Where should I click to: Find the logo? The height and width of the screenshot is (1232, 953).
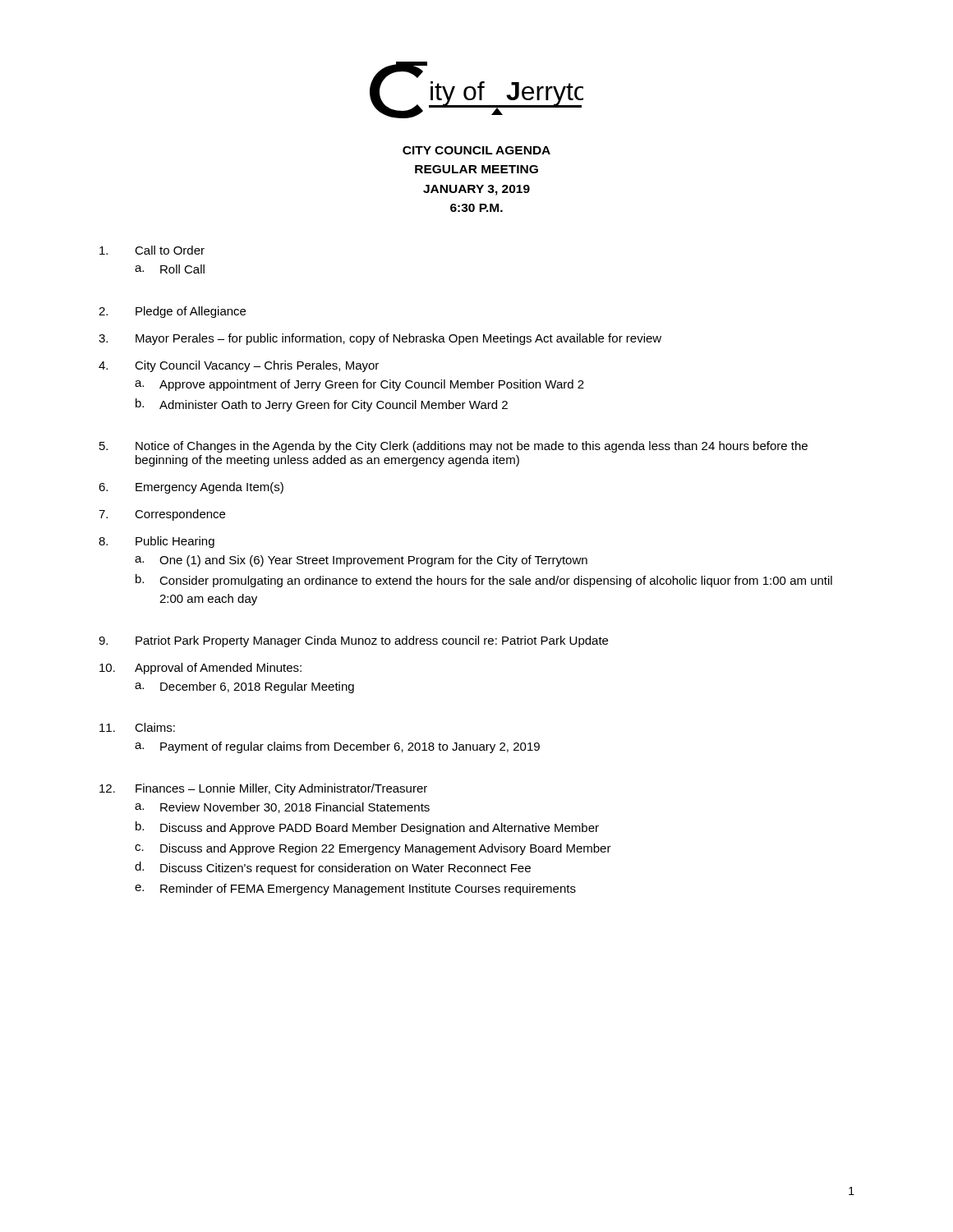point(476,92)
